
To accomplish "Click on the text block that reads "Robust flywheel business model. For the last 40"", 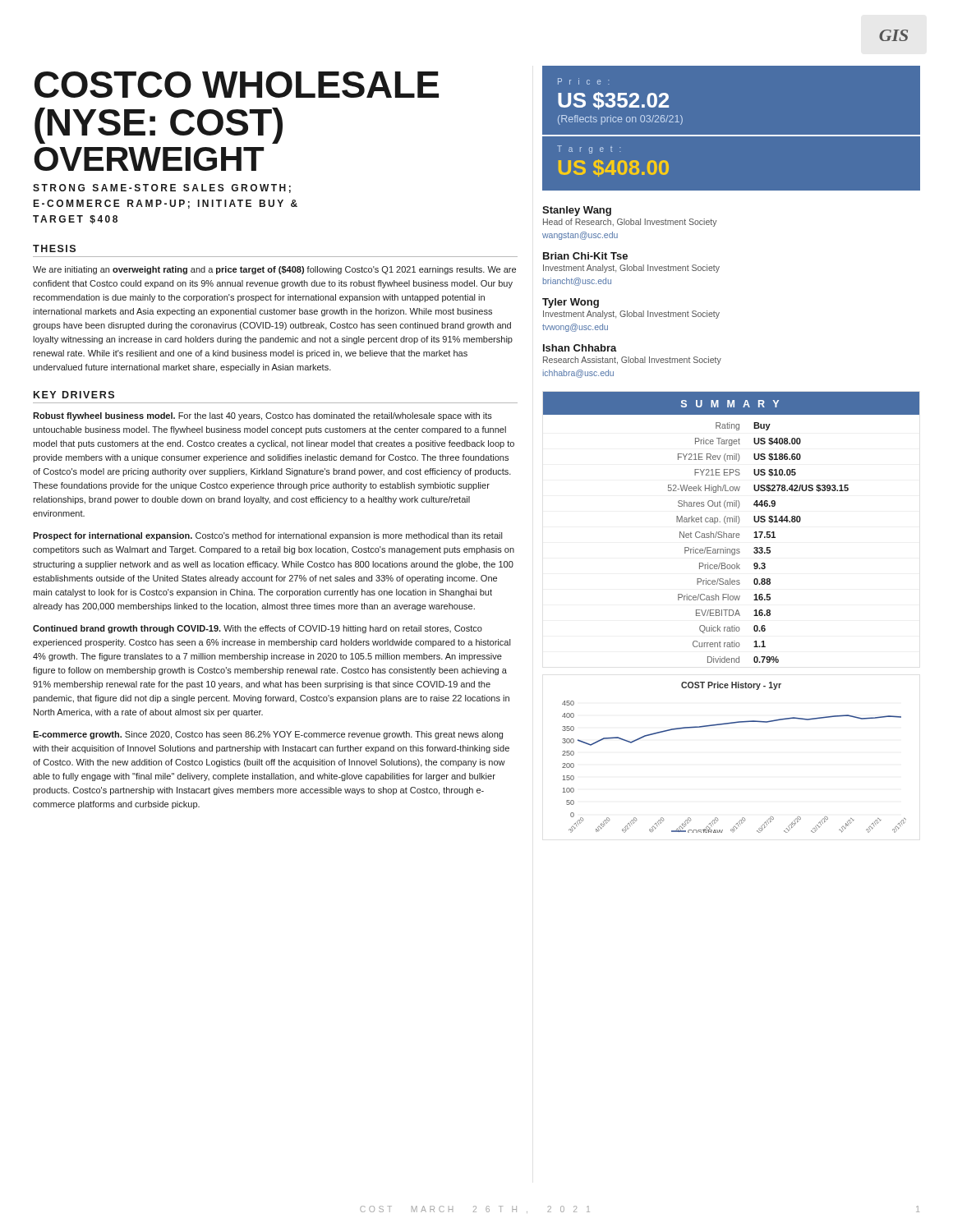I will point(274,465).
